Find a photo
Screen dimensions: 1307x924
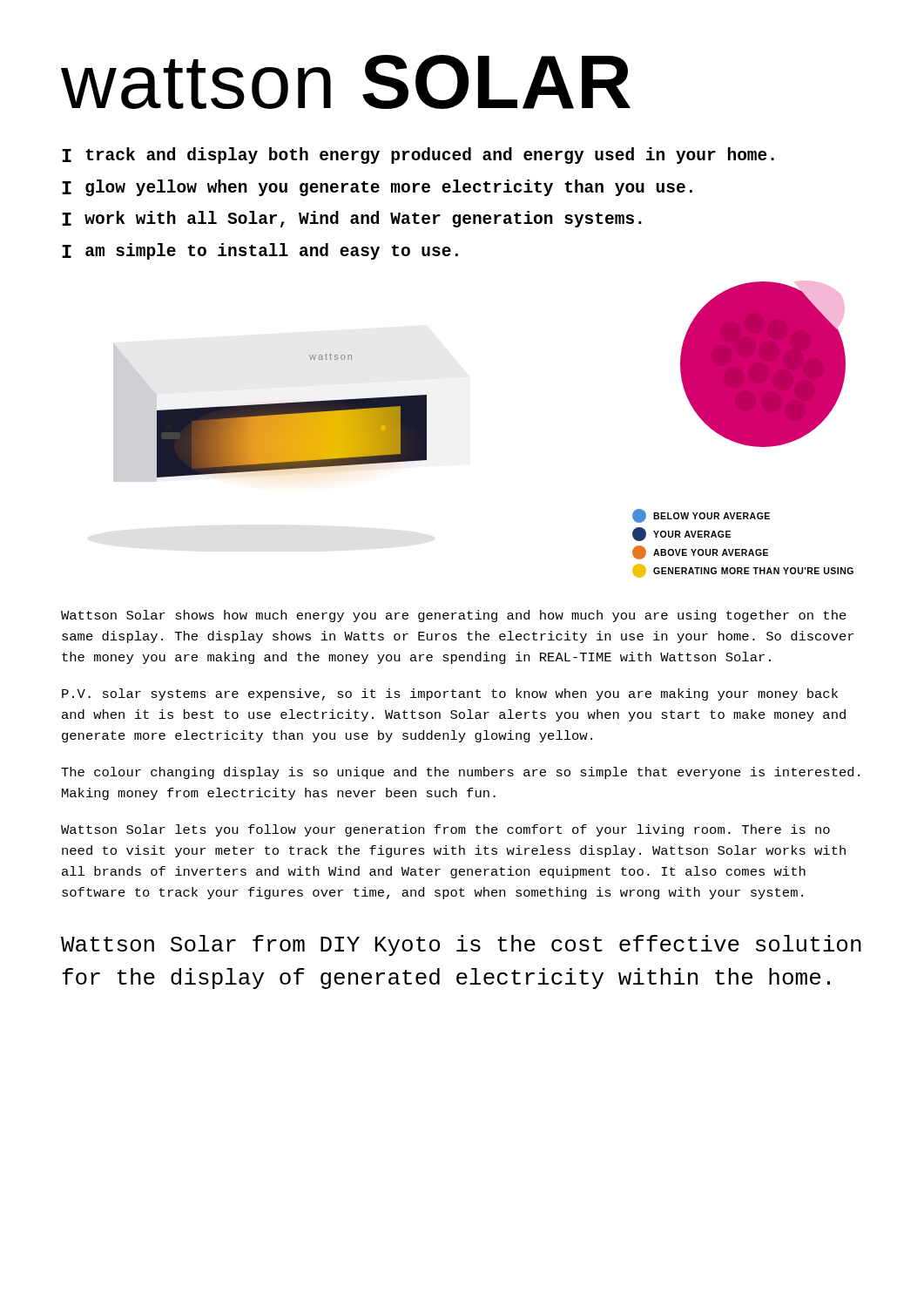coord(462,429)
